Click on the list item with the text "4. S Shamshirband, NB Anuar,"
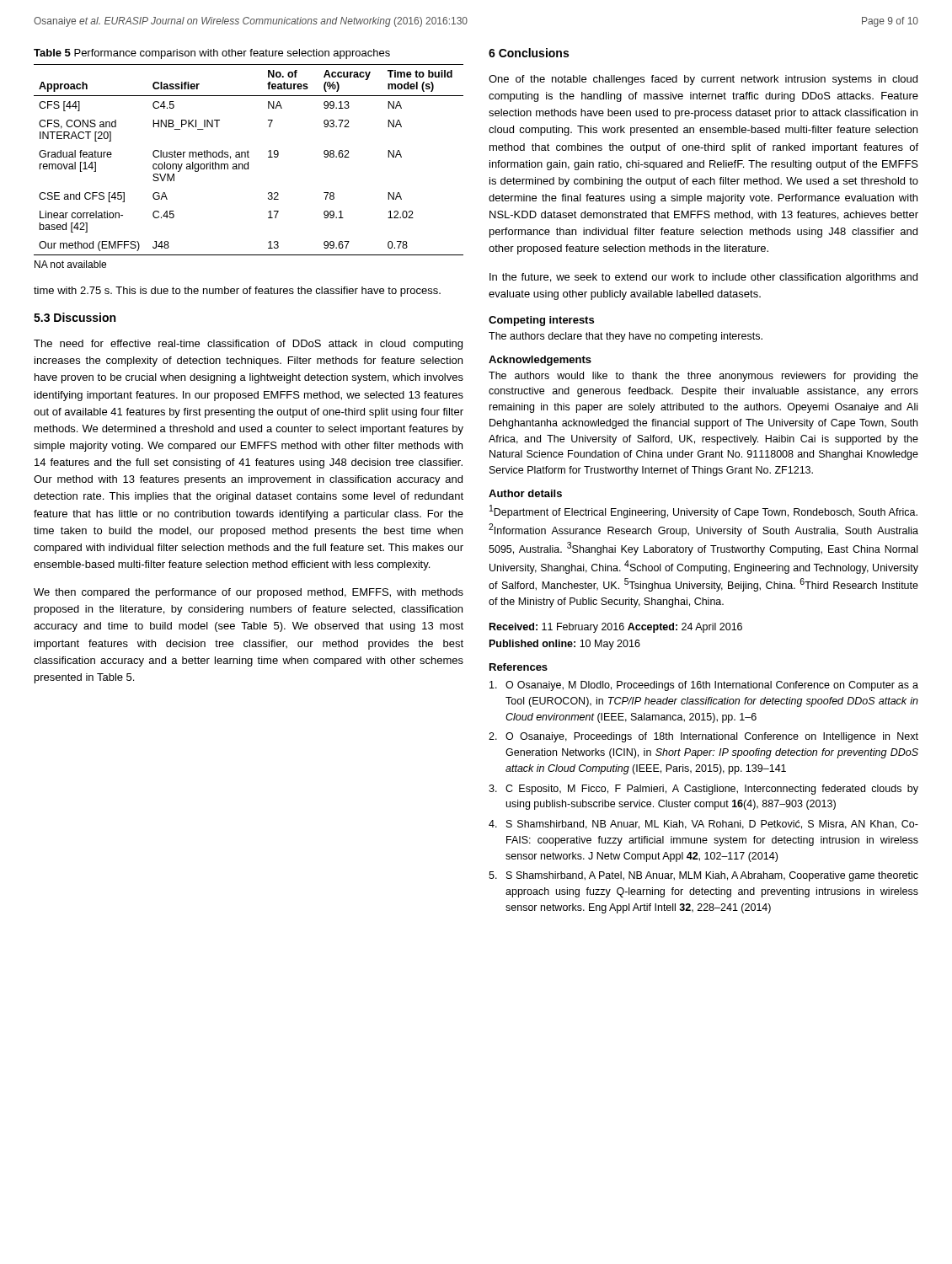The image size is (952, 1264). click(x=703, y=840)
